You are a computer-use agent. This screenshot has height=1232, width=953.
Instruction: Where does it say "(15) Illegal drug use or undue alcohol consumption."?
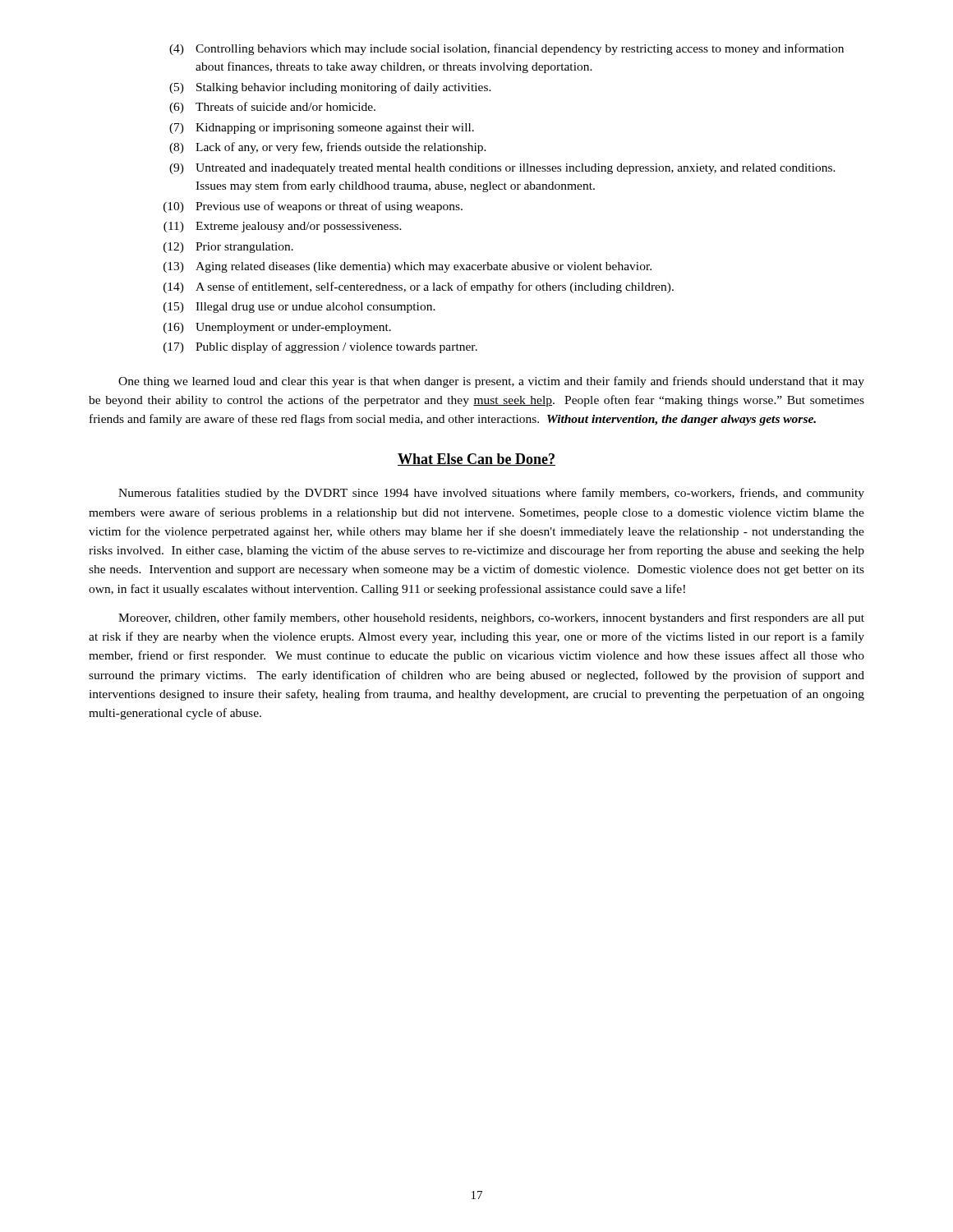point(299,308)
